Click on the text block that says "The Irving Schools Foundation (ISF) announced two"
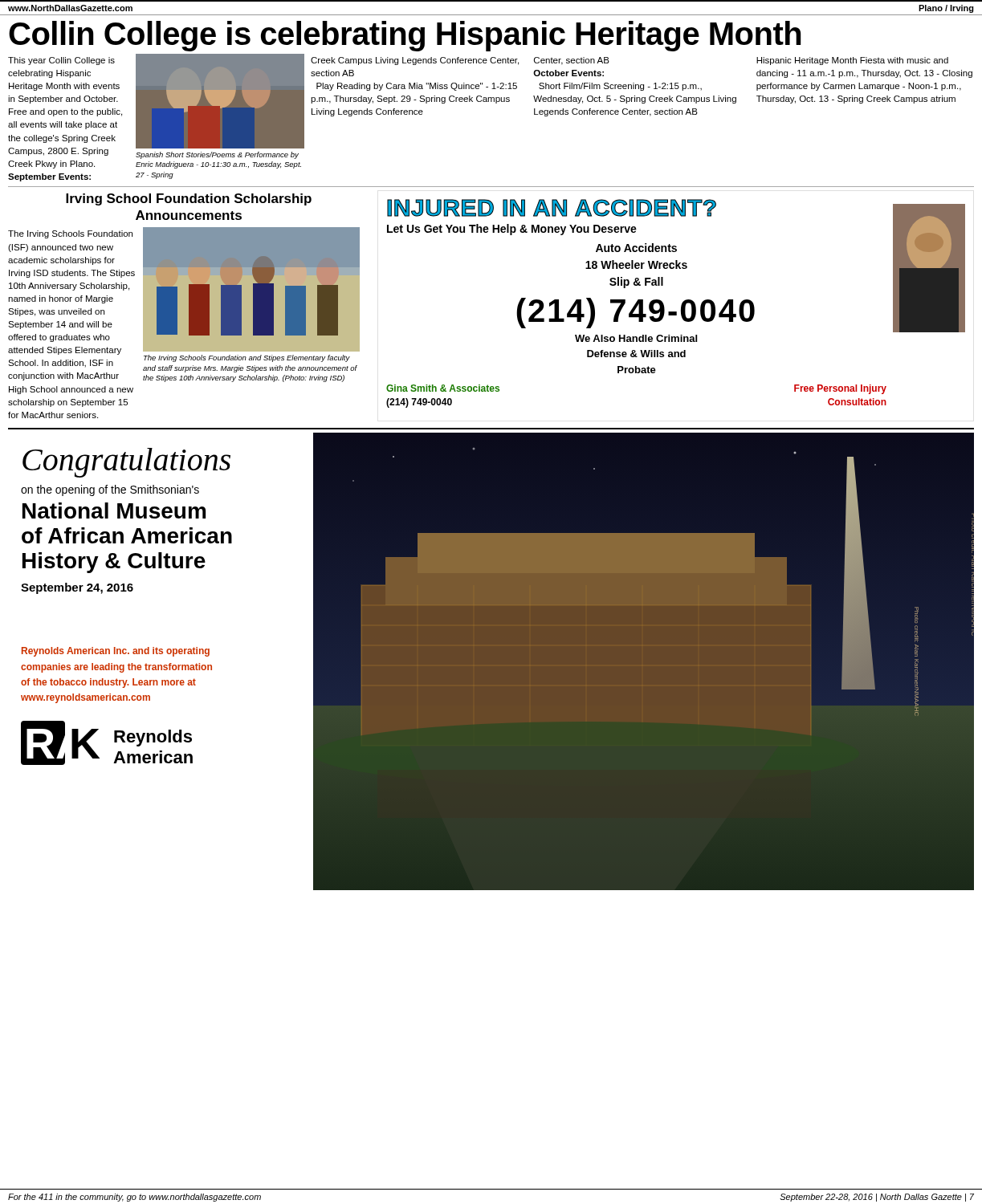982x1204 pixels. coord(72,324)
